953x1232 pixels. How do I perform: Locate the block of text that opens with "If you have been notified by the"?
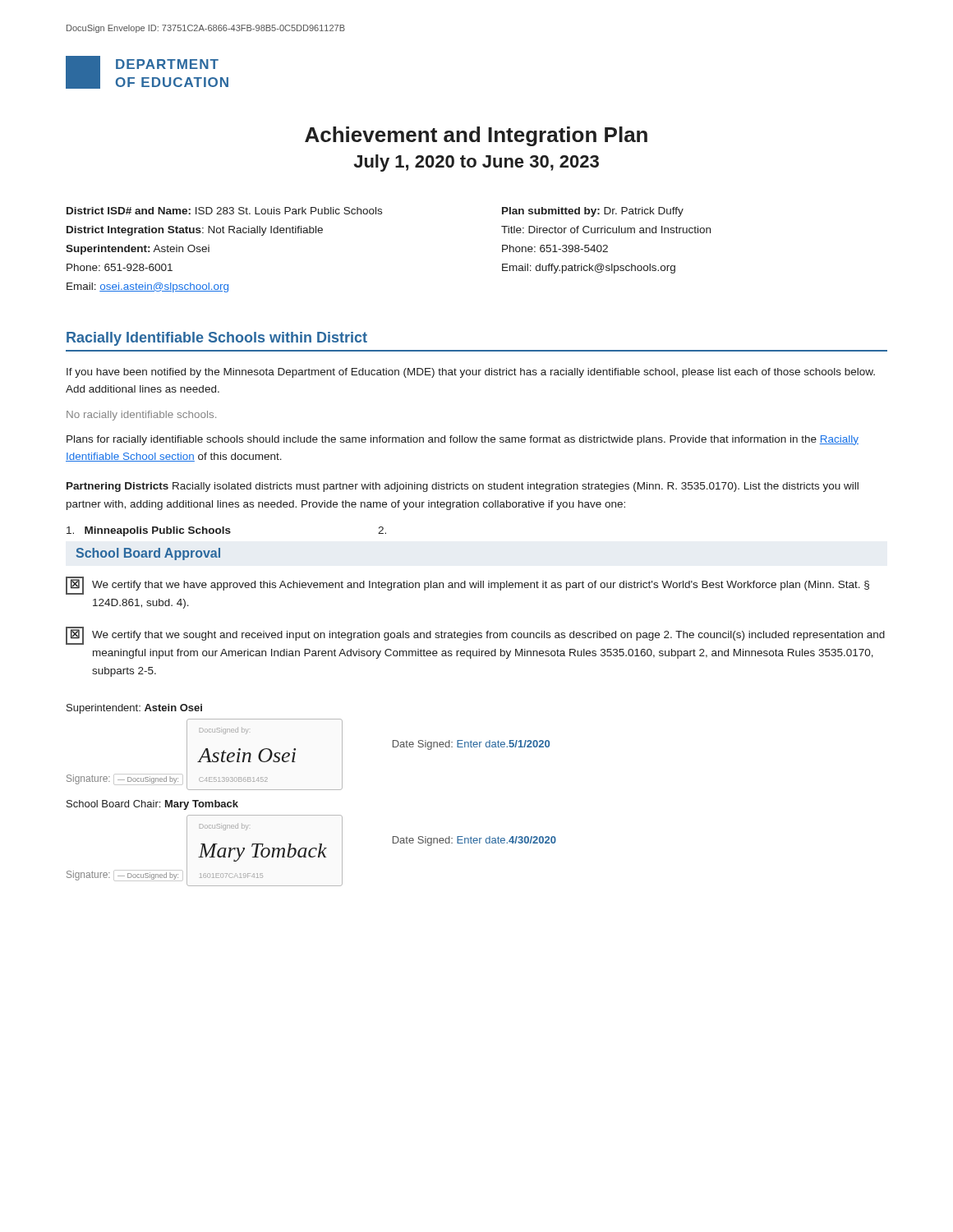(471, 380)
